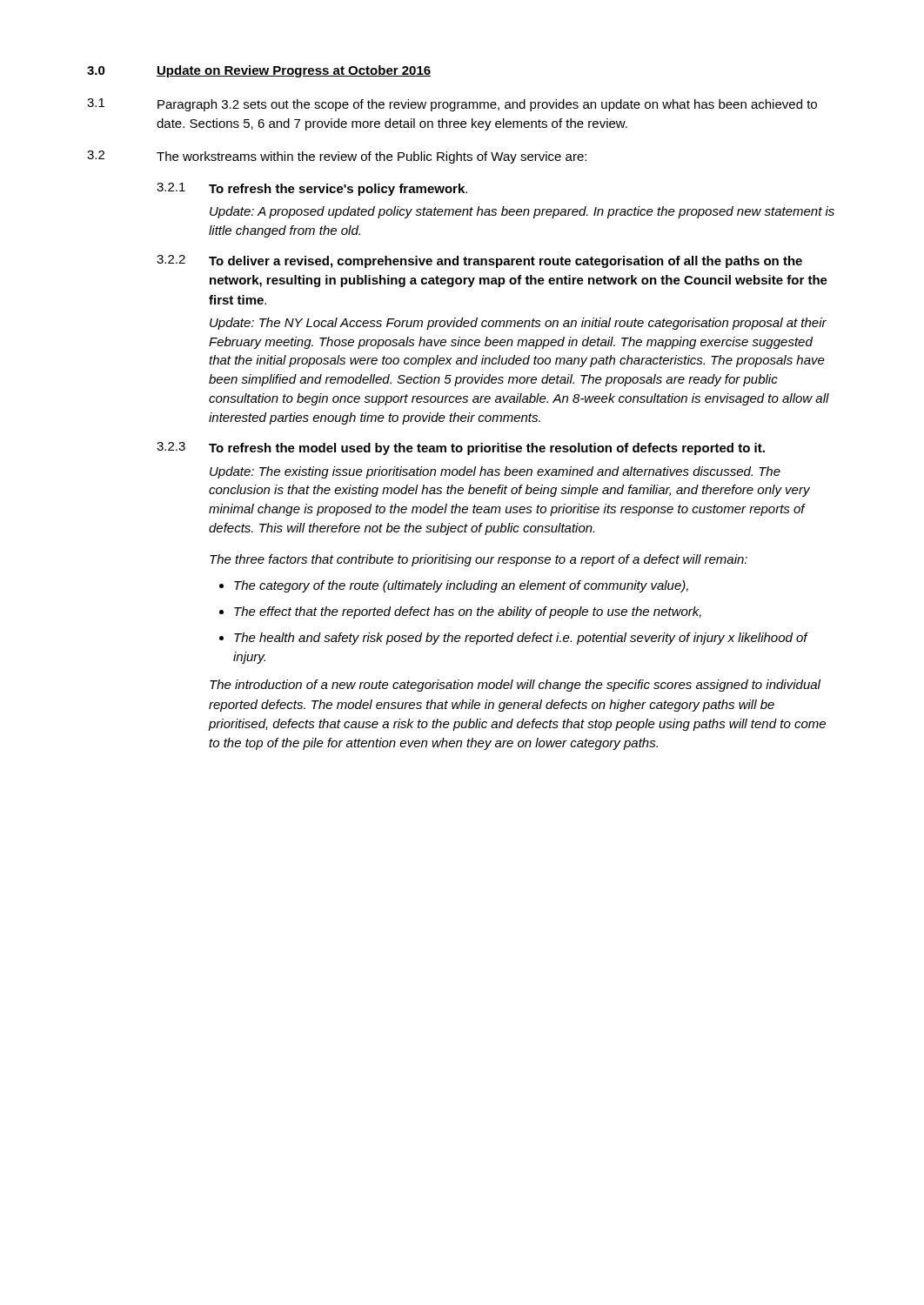Locate the passage starting "The introduction of a new"
The image size is (924, 1305).
point(517,714)
